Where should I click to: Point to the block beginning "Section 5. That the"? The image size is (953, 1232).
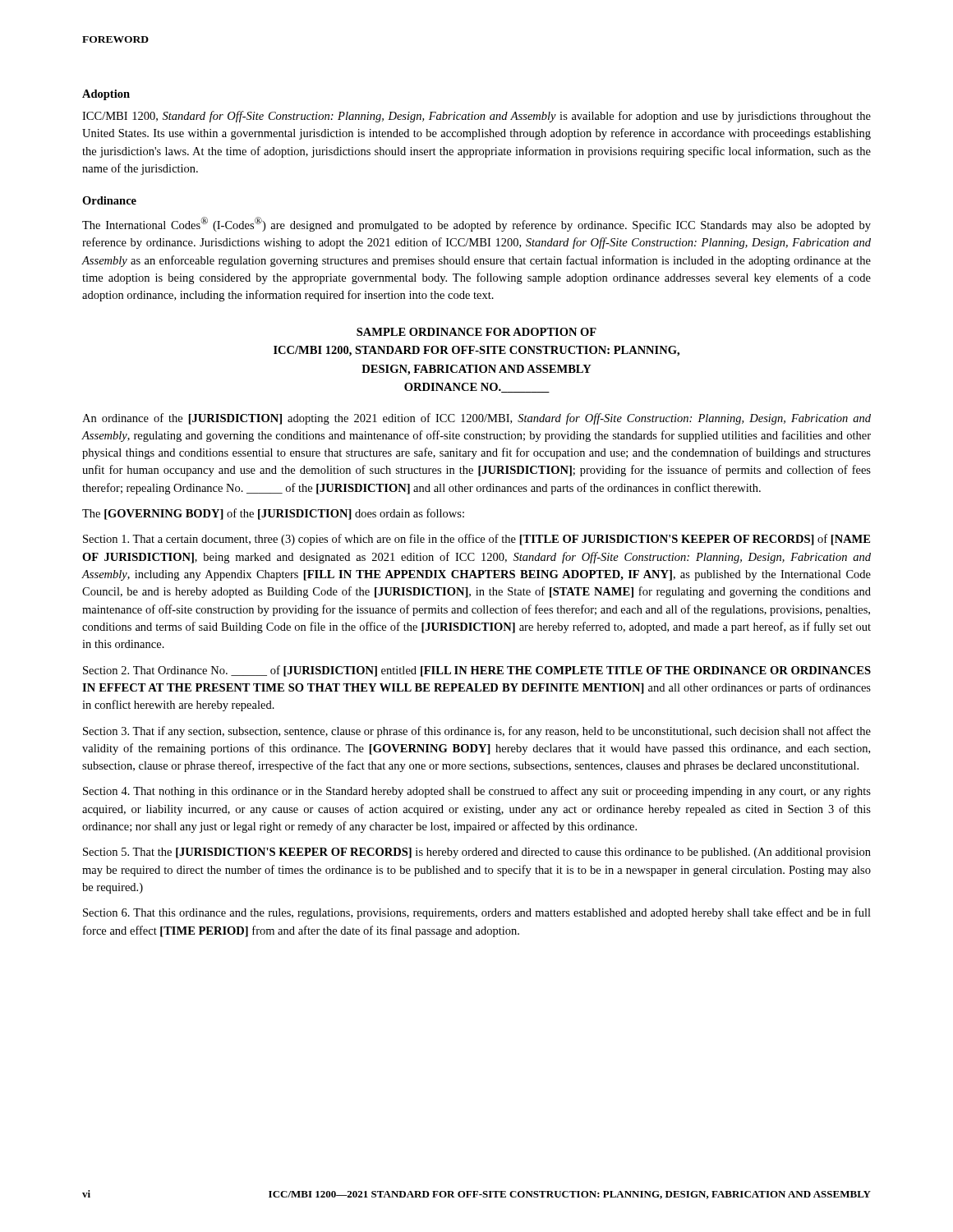(476, 870)
